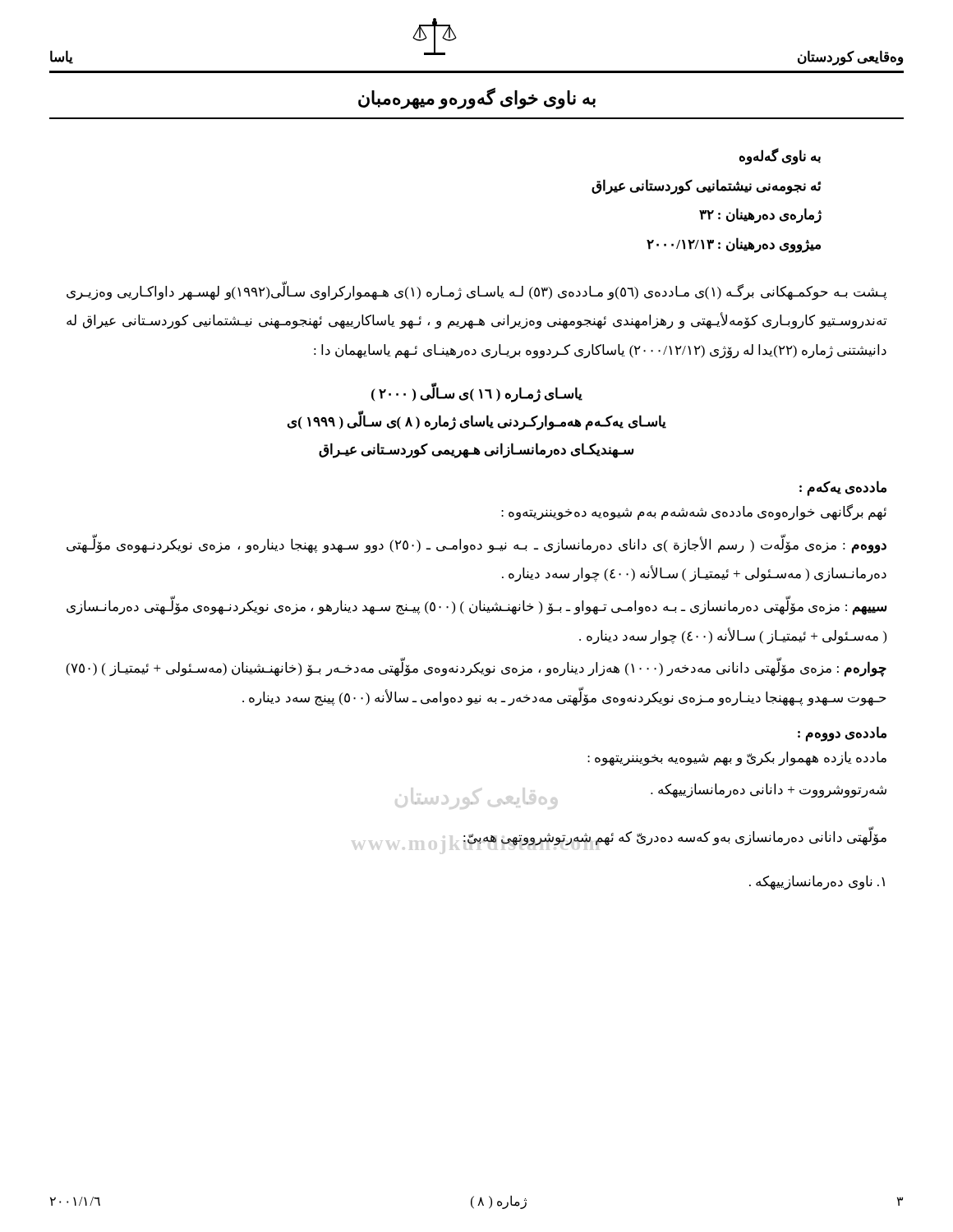This screenshot has width=953, height=1232.
Task: Locate the text block starting "ماددە یازده ههموار بکریّ و بهم"
Action: click(737, 759)
